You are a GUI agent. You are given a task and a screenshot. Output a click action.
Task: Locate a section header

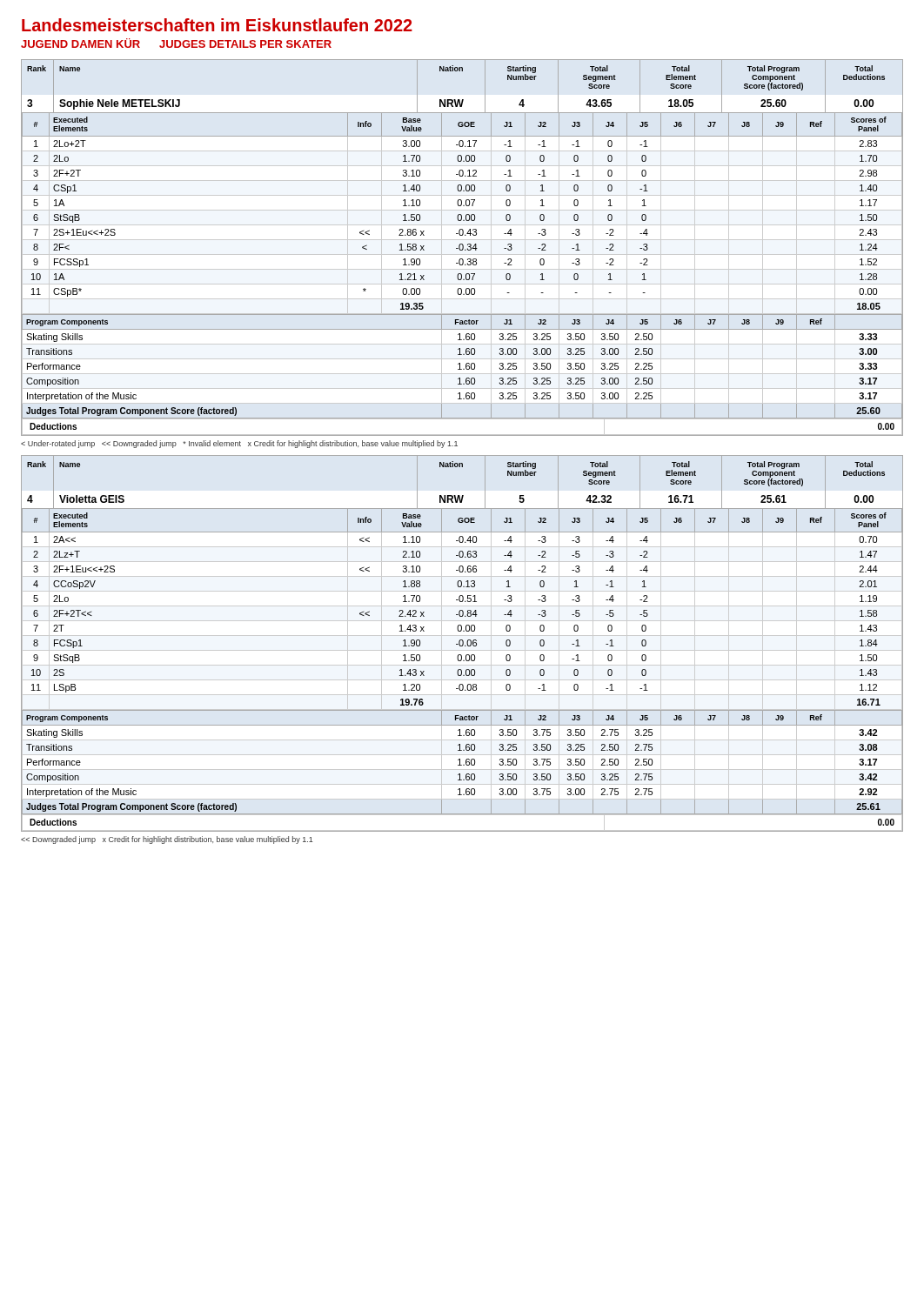tap(176, 44)
